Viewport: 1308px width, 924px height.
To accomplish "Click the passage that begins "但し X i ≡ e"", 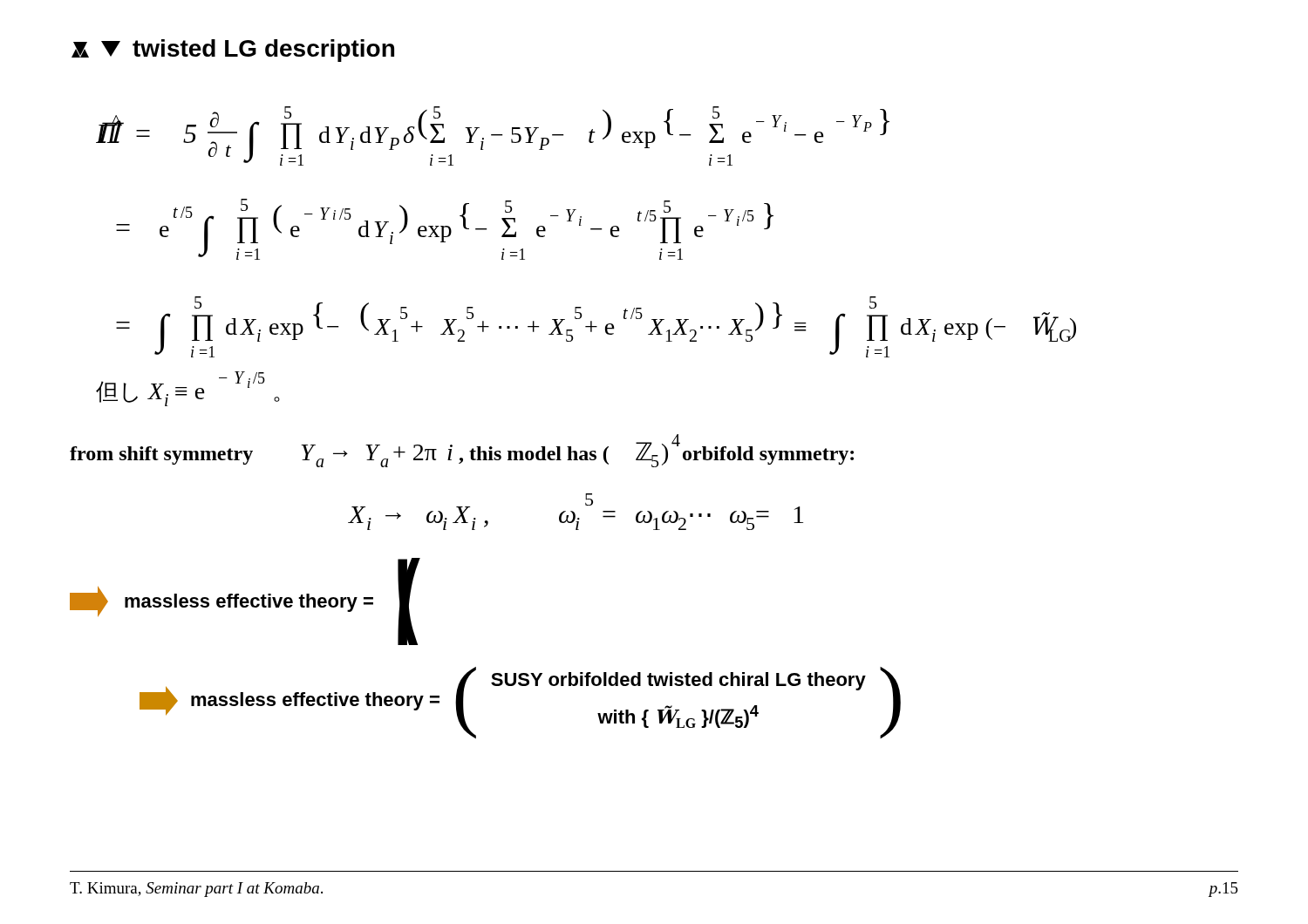I will point(235,390).
